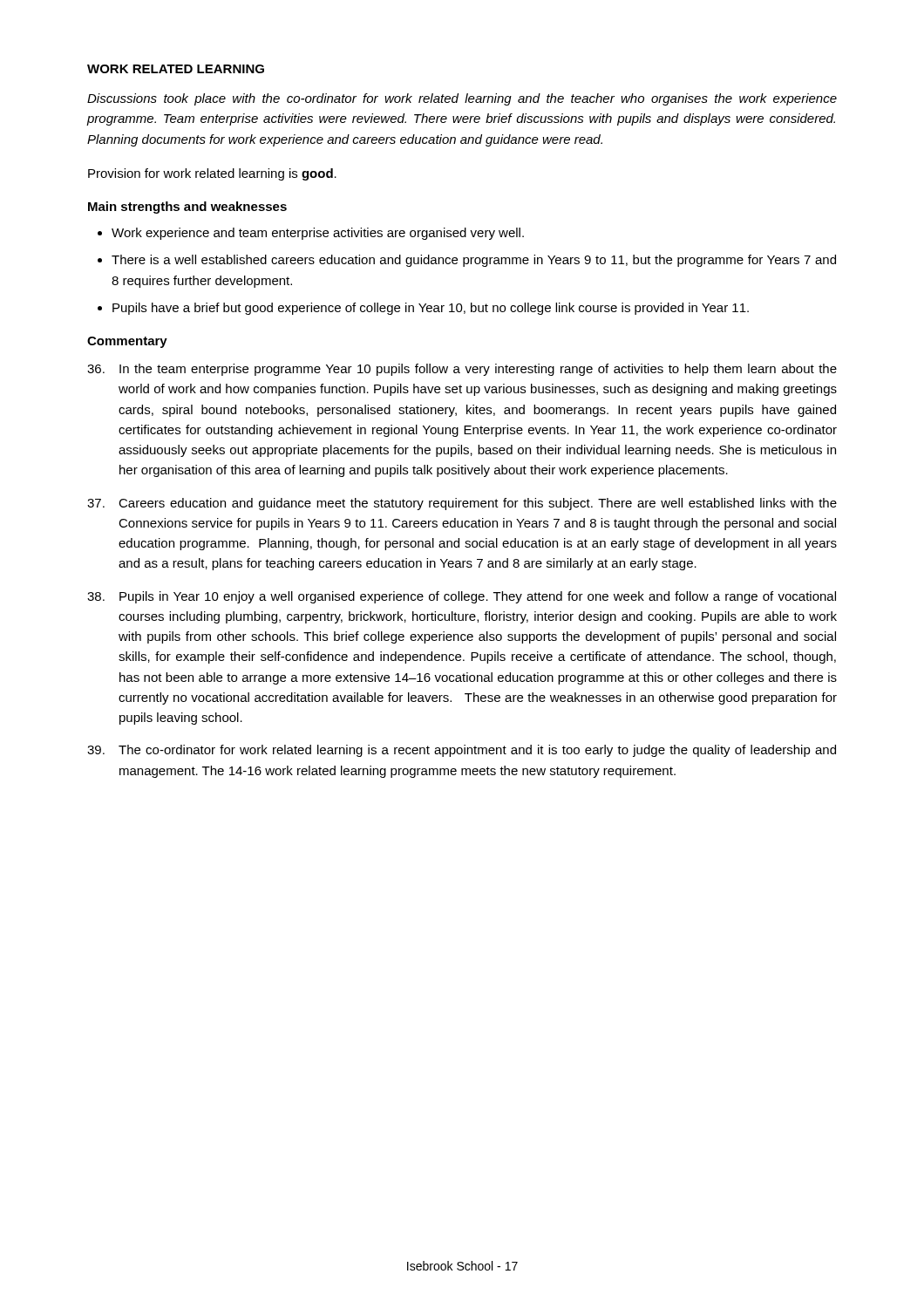Screen dimensions: 1308x924
Task: Find the text block starting "Work experience and team enterprise activities are organised"
Action: click(x=318, y=232)
